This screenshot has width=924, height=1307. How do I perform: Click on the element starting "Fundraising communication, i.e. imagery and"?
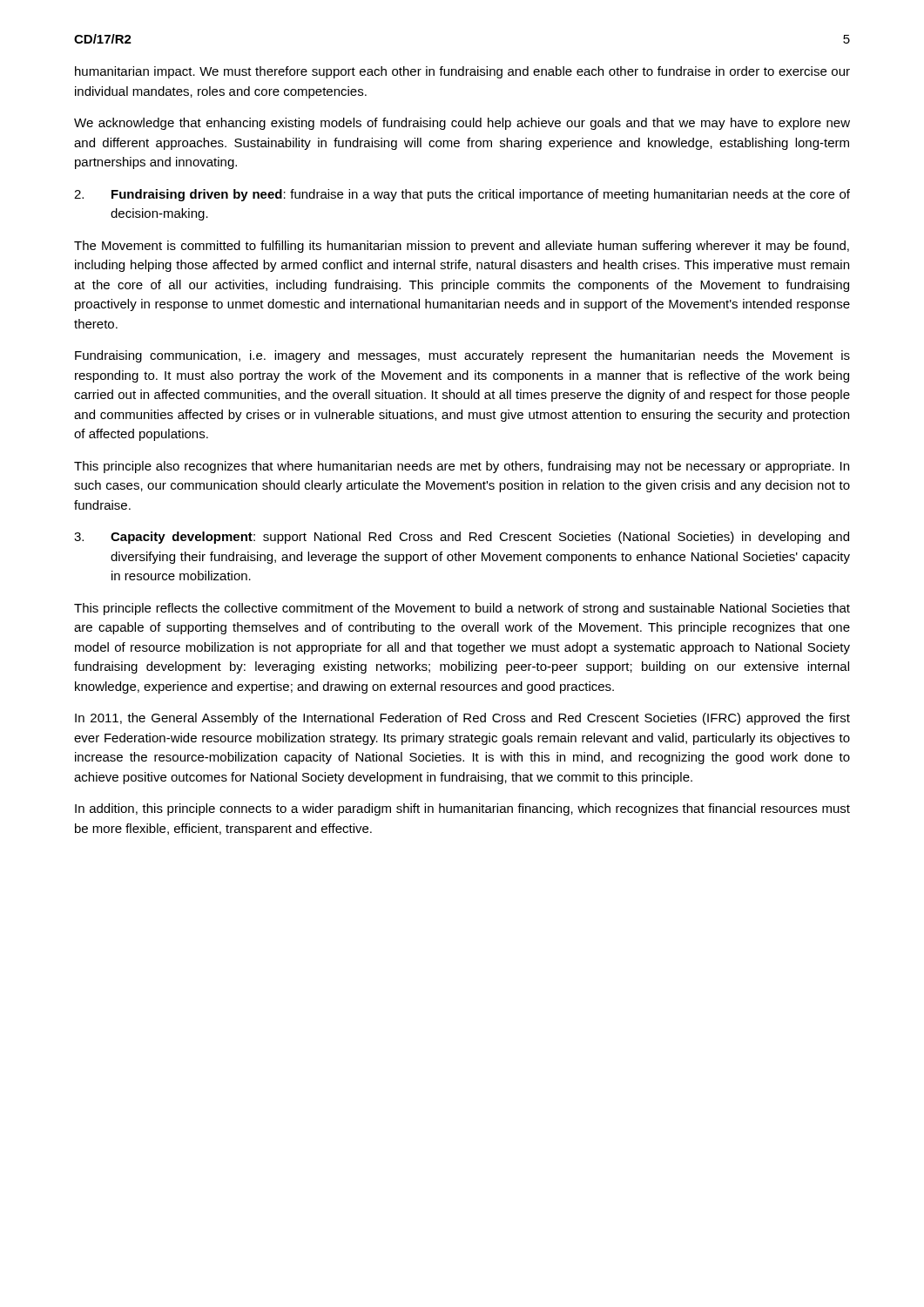[462, 395]
